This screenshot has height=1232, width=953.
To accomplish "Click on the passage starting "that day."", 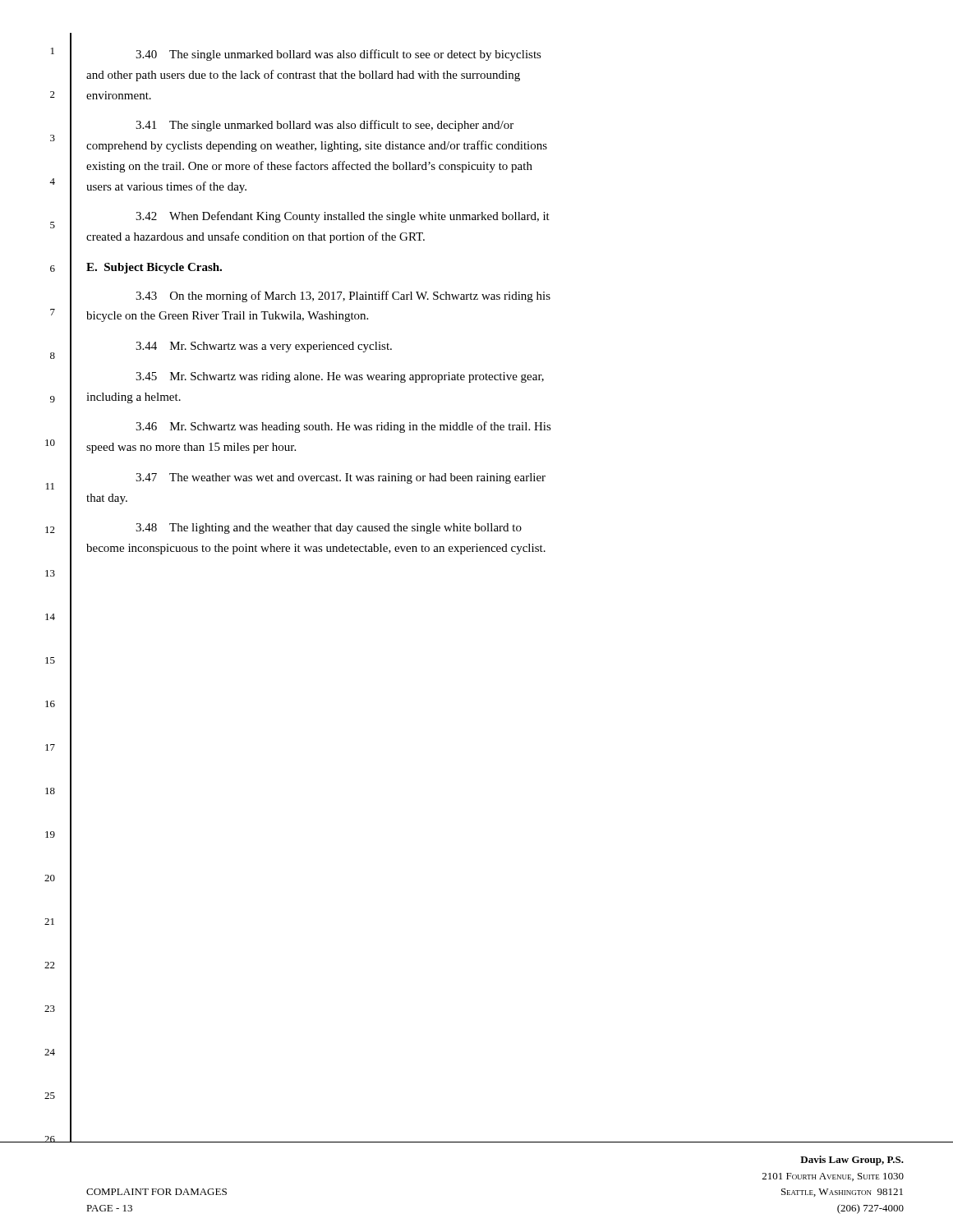I will click(x=107, y=497).
